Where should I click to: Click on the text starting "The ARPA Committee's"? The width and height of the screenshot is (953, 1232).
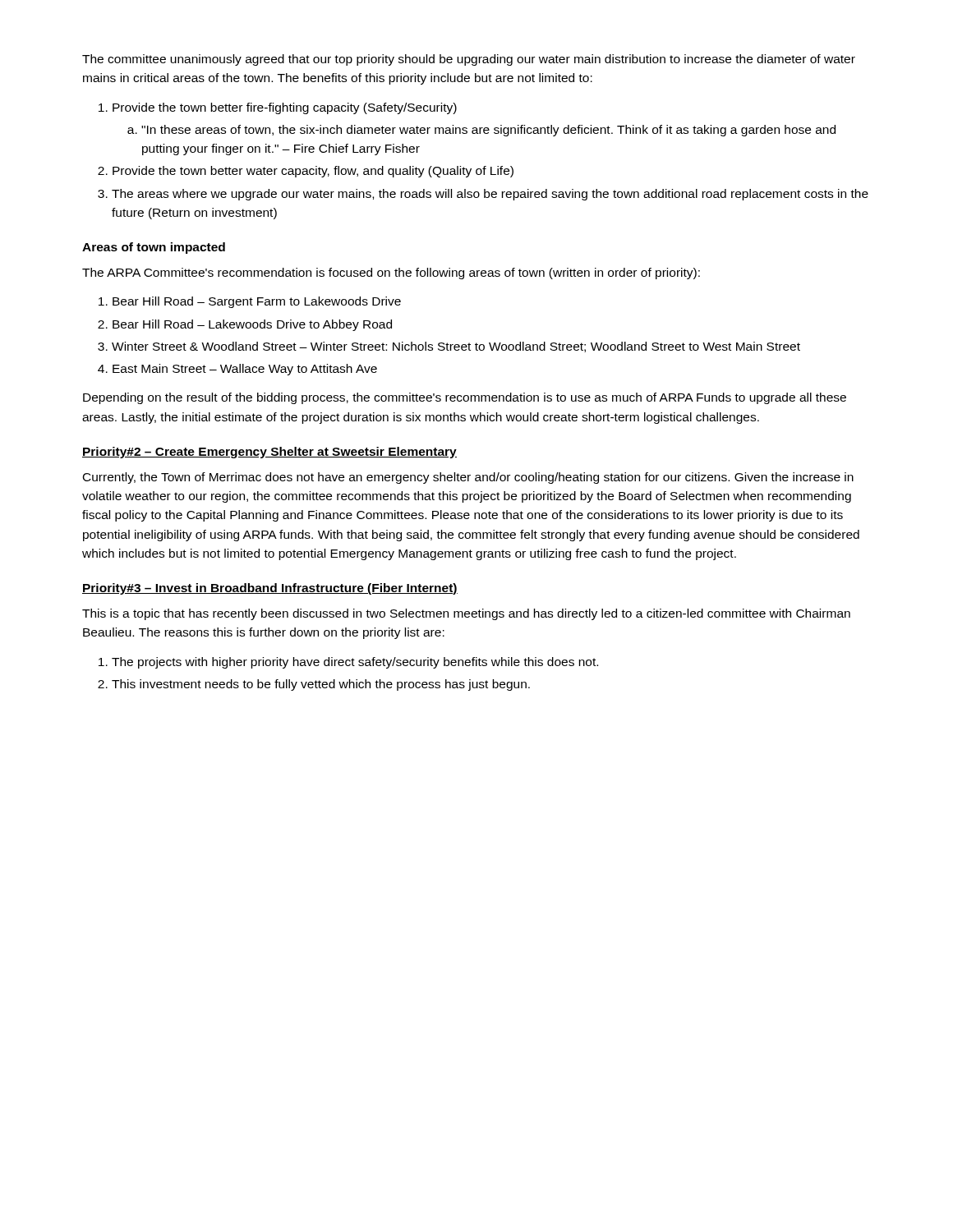pyautogui.click(x=391, y=272)
